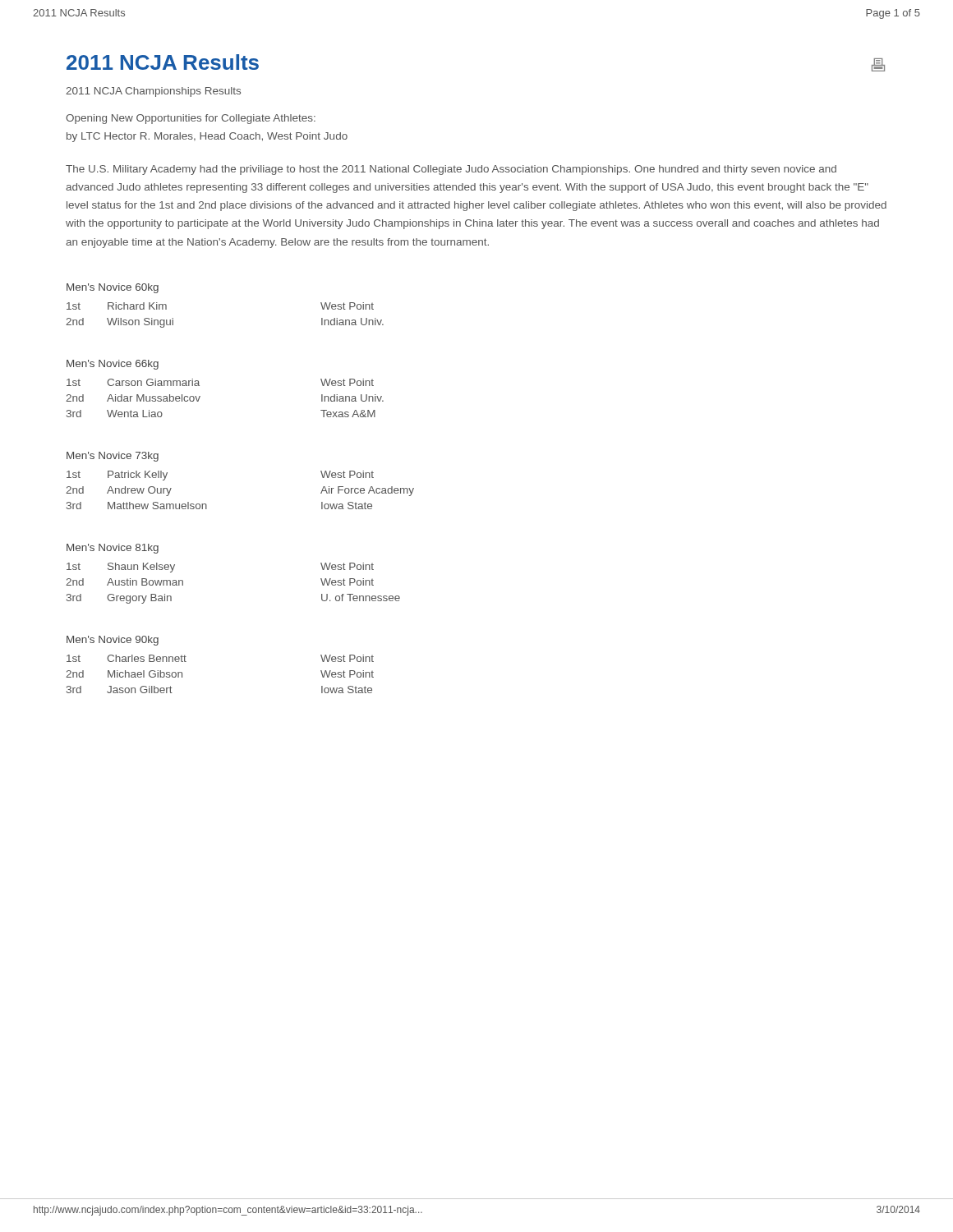Click on the text block starting "3rd Wenta Liao Texas A&M"
This screenshot has height=1232, width=953.
click(77, 414)
